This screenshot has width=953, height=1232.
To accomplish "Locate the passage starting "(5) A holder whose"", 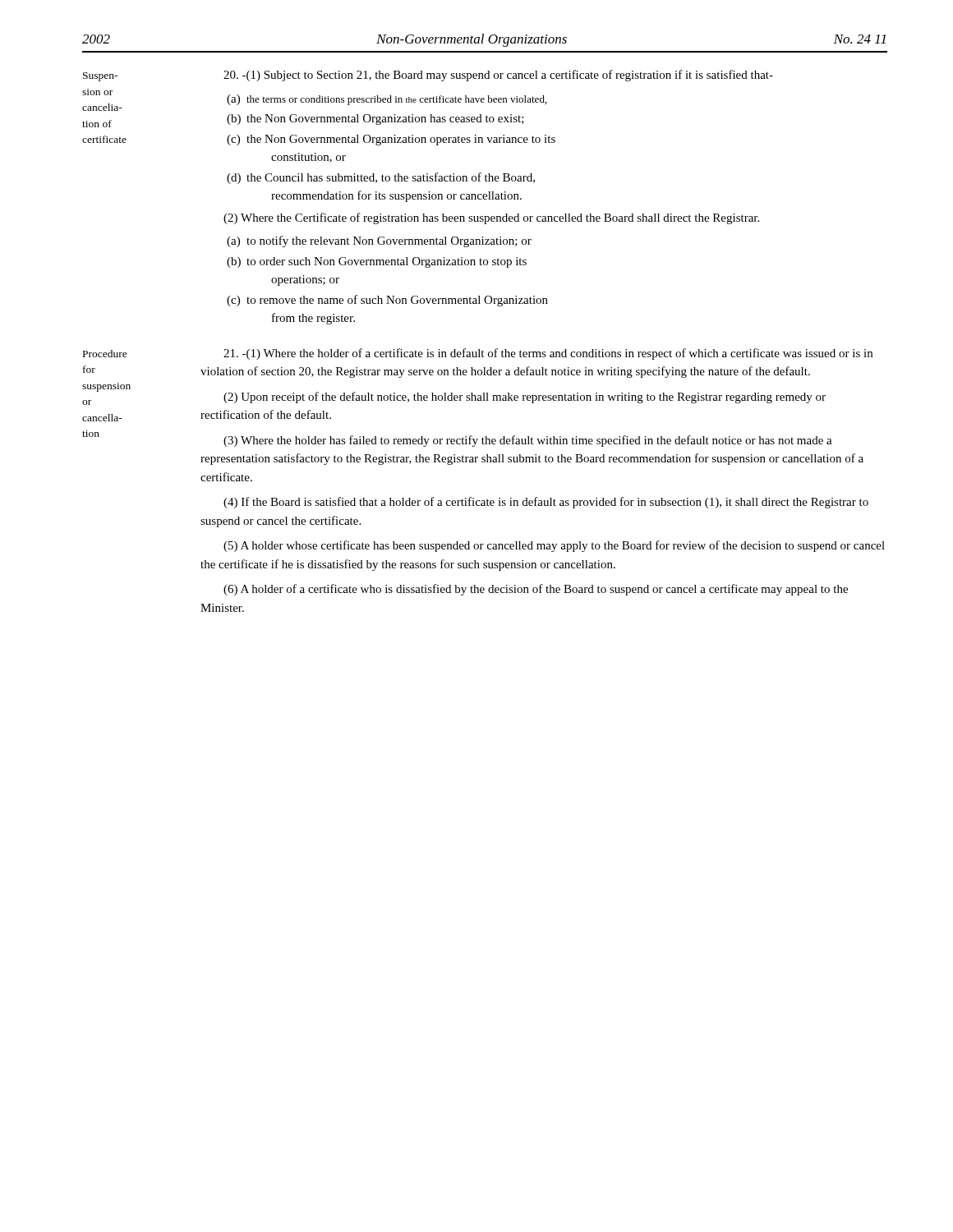I will tap(543, 555).
